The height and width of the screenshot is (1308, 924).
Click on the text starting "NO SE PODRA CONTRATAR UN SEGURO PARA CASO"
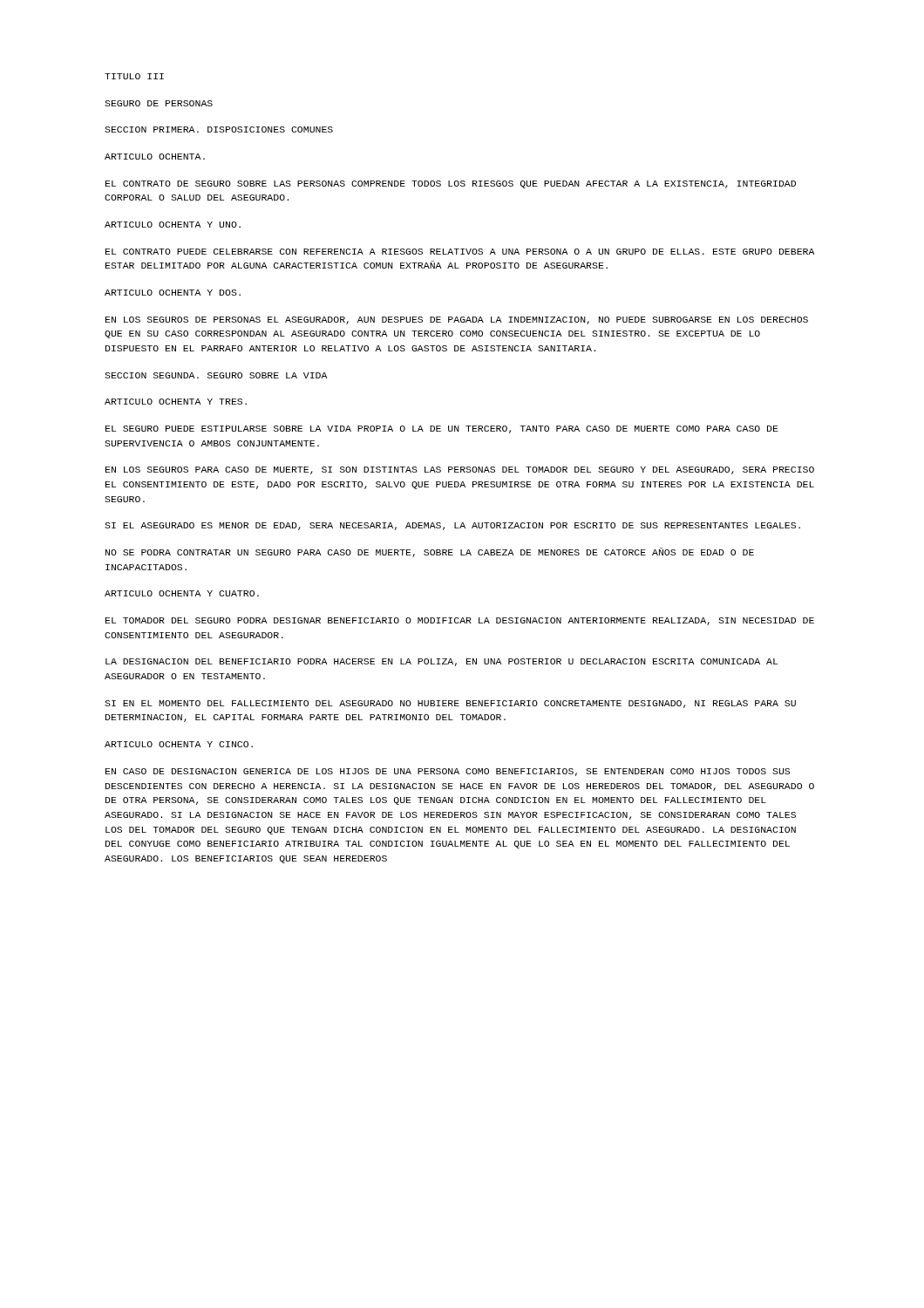[x=429, y=560]
